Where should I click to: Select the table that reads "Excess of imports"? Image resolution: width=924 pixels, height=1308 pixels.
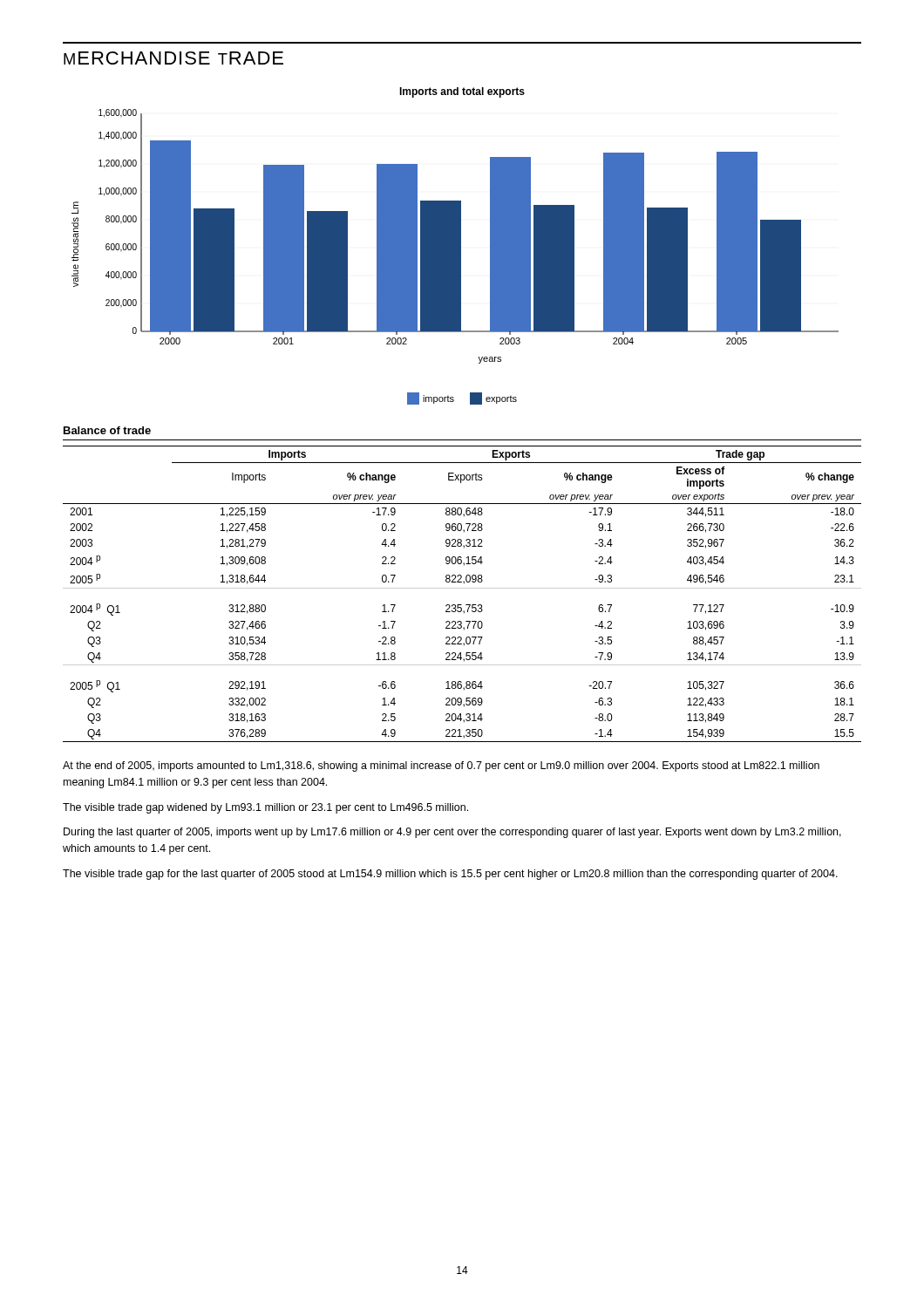coord(462,594)
